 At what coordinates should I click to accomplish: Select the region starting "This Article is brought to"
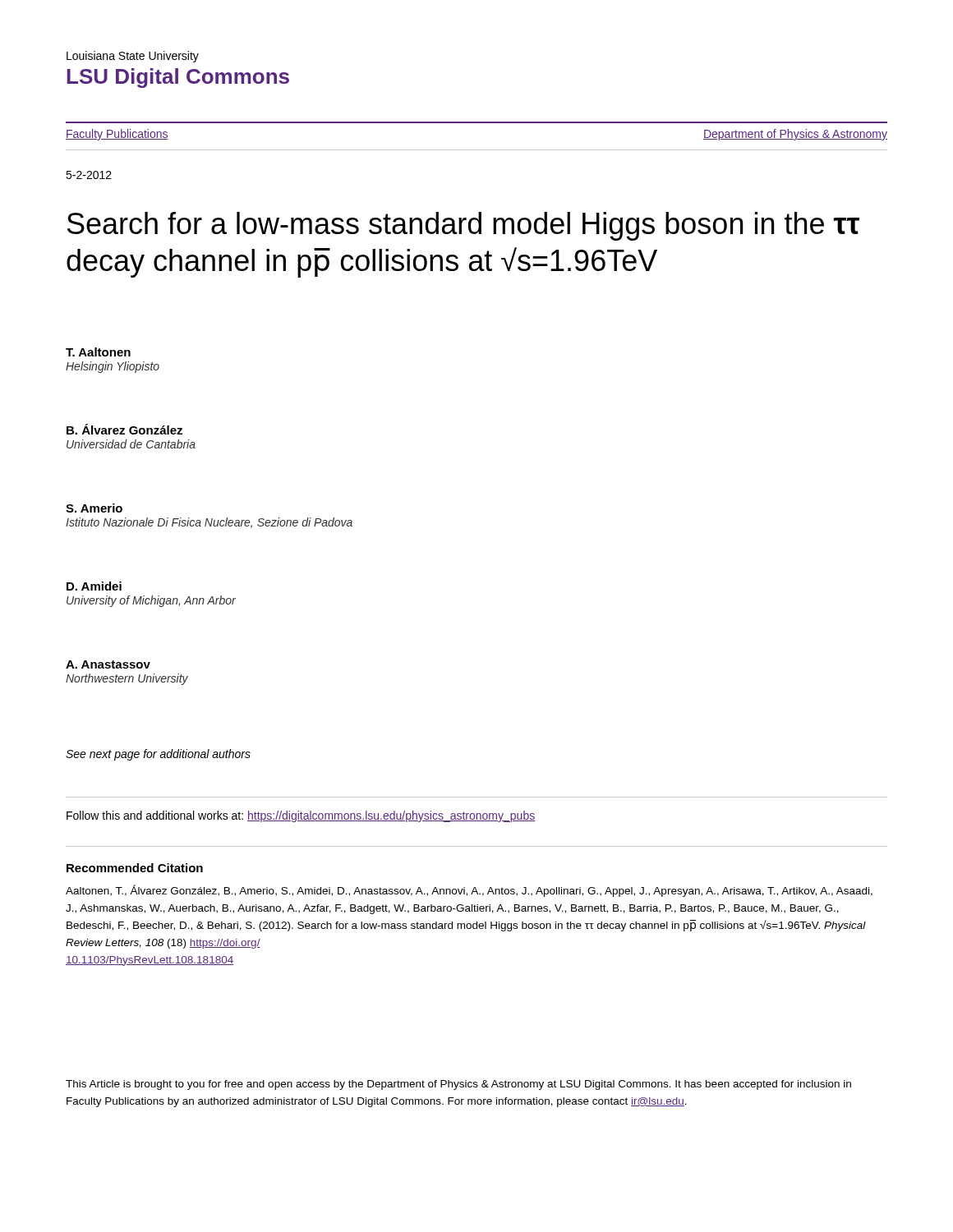tap(459, 1092)
